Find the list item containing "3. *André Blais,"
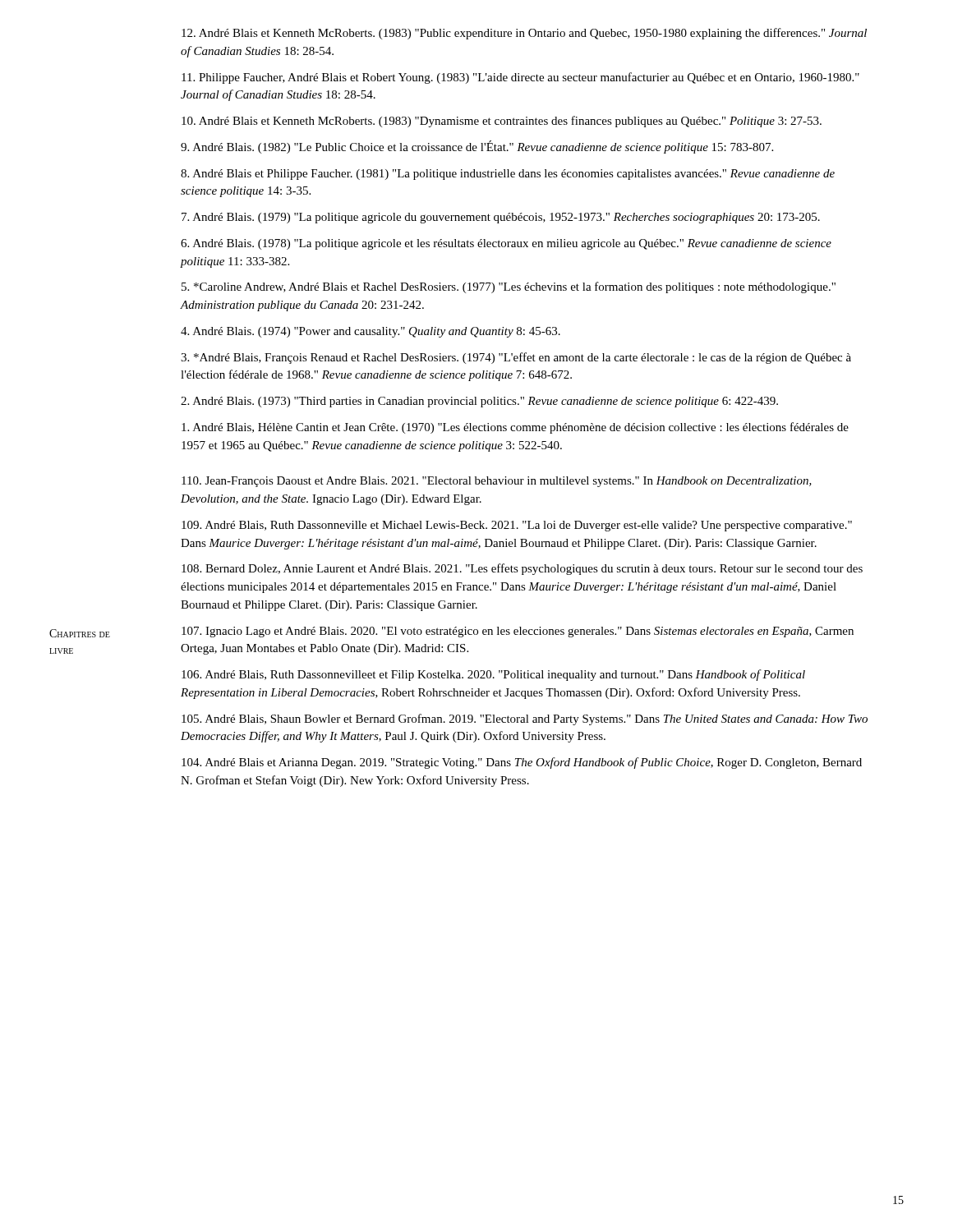The image size is (953, 1232). (516, 366)
